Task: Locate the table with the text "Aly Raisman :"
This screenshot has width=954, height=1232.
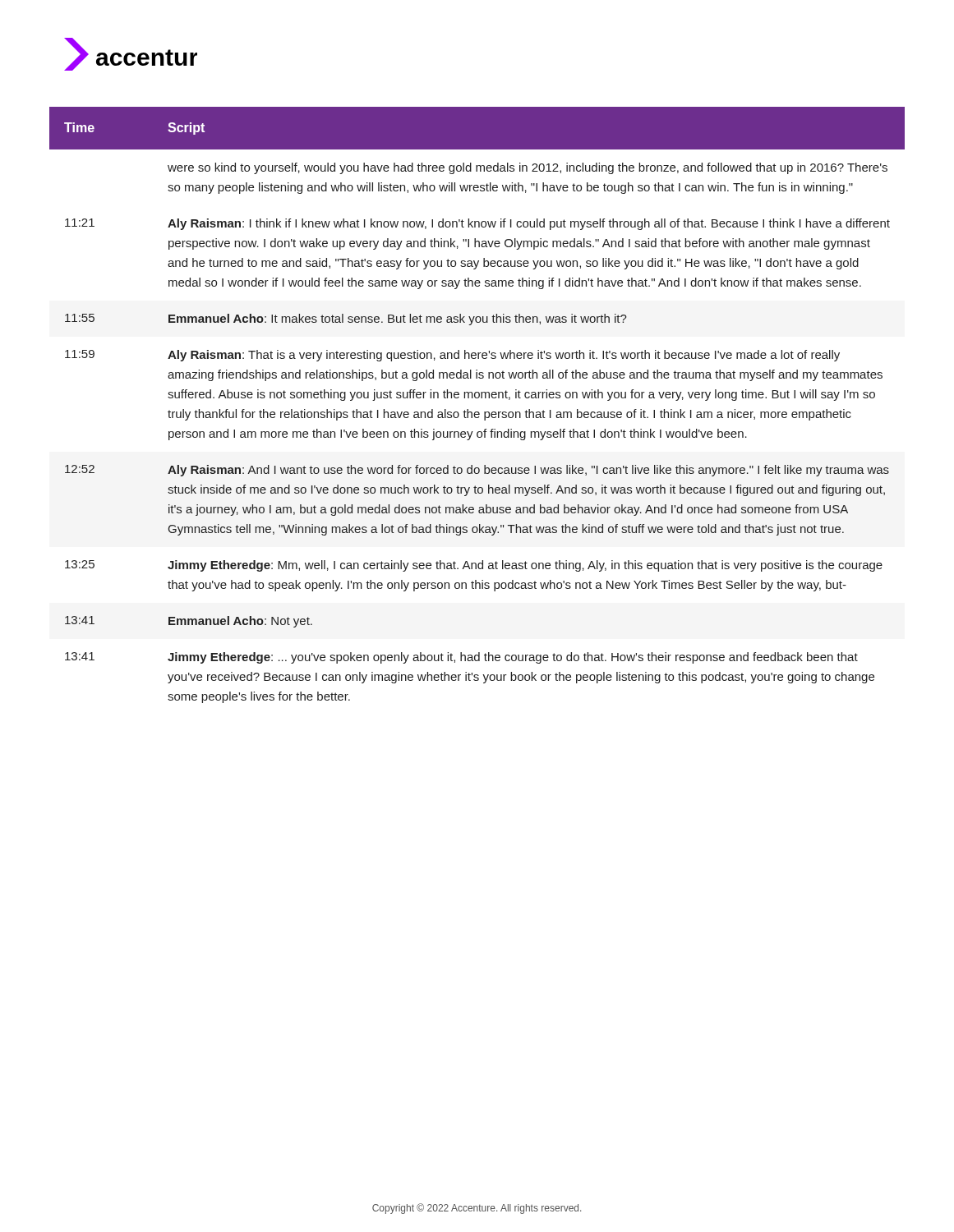Action: 477,411
